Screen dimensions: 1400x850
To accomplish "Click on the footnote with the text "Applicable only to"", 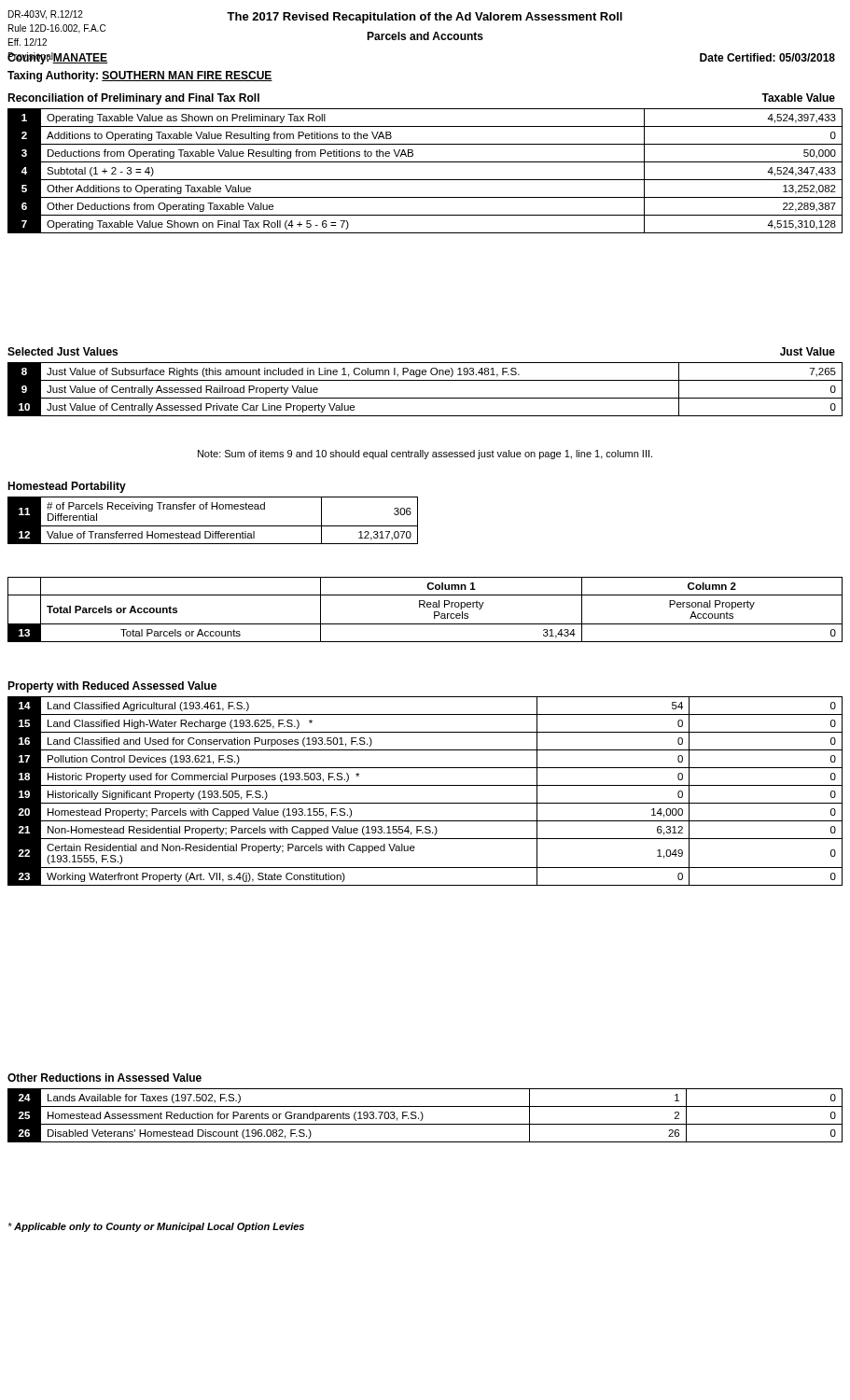I will tap(156, 1226).
